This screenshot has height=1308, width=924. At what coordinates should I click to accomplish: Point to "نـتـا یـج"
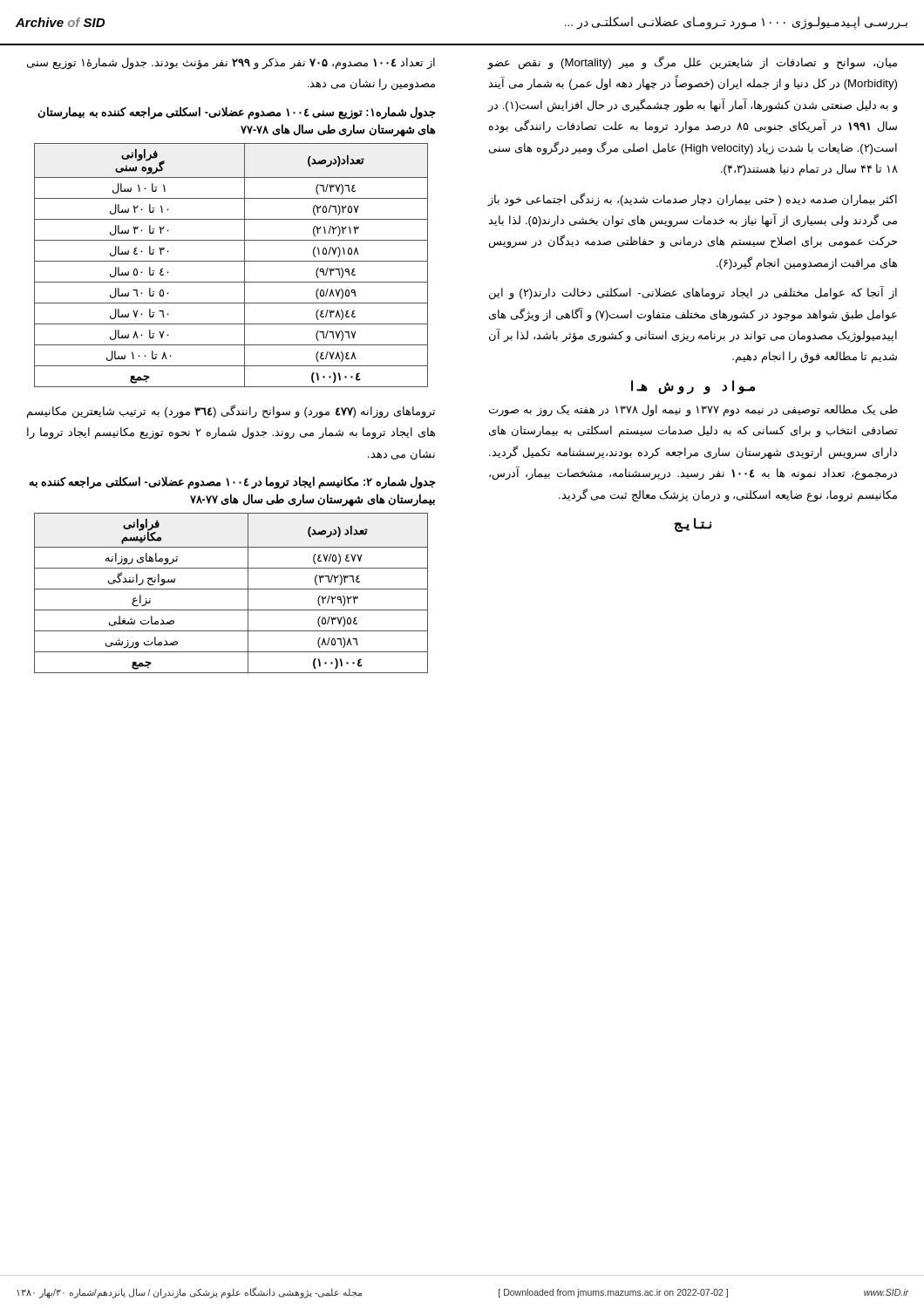click(x=693, y=524)
